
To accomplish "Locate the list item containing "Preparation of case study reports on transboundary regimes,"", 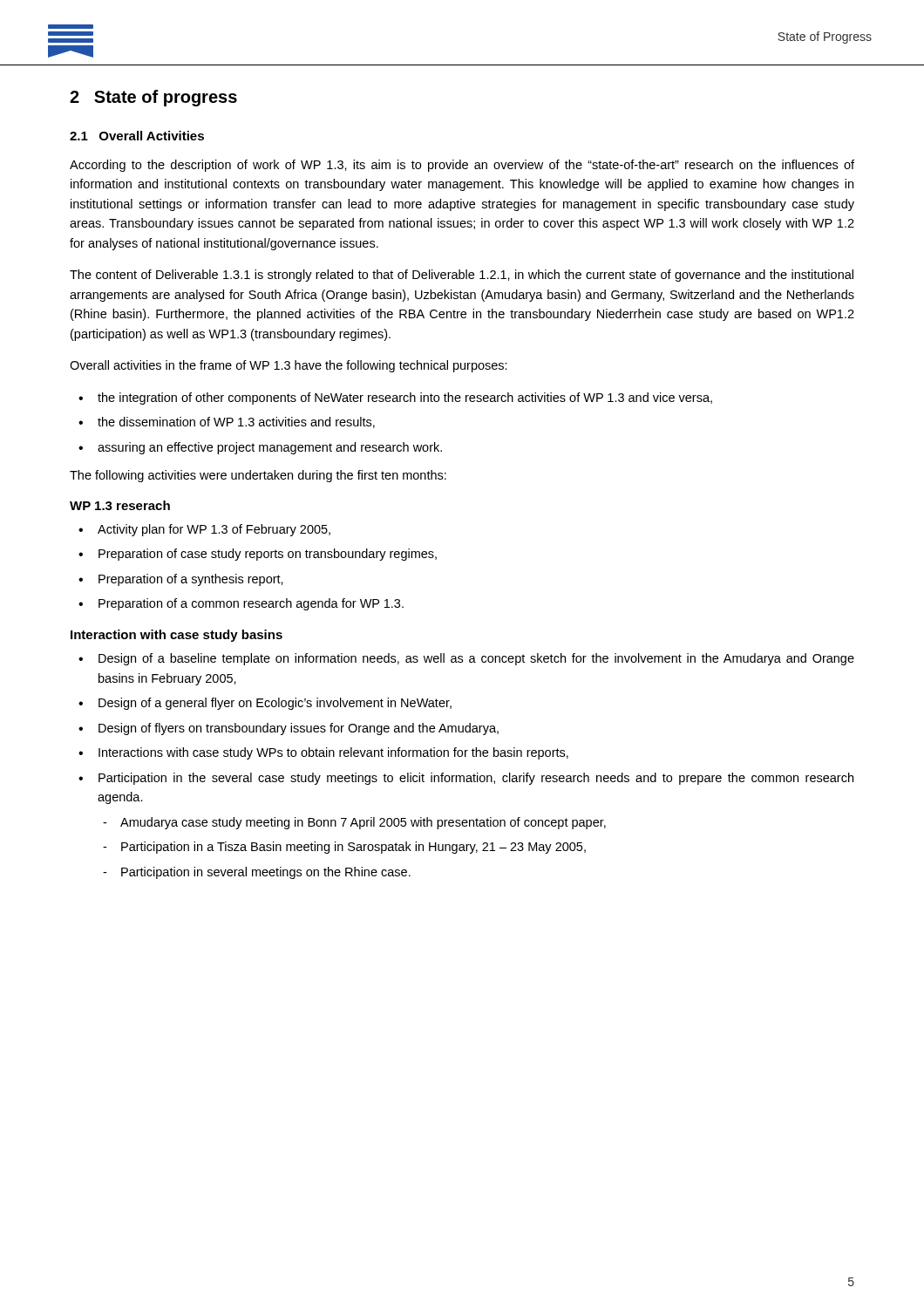I will (258, 555).
